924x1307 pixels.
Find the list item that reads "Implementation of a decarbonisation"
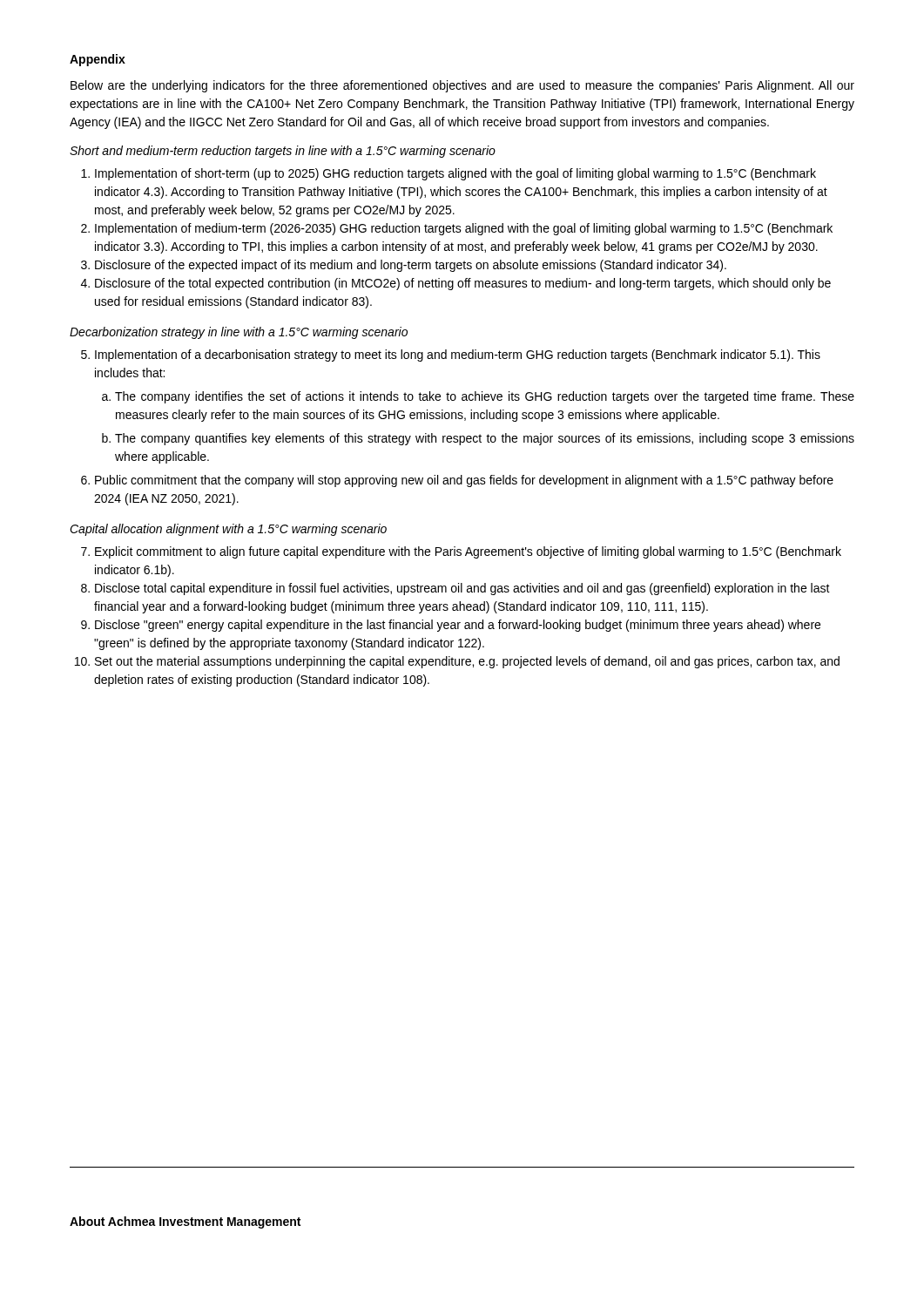pyautogui.click(x=474, y=406)
